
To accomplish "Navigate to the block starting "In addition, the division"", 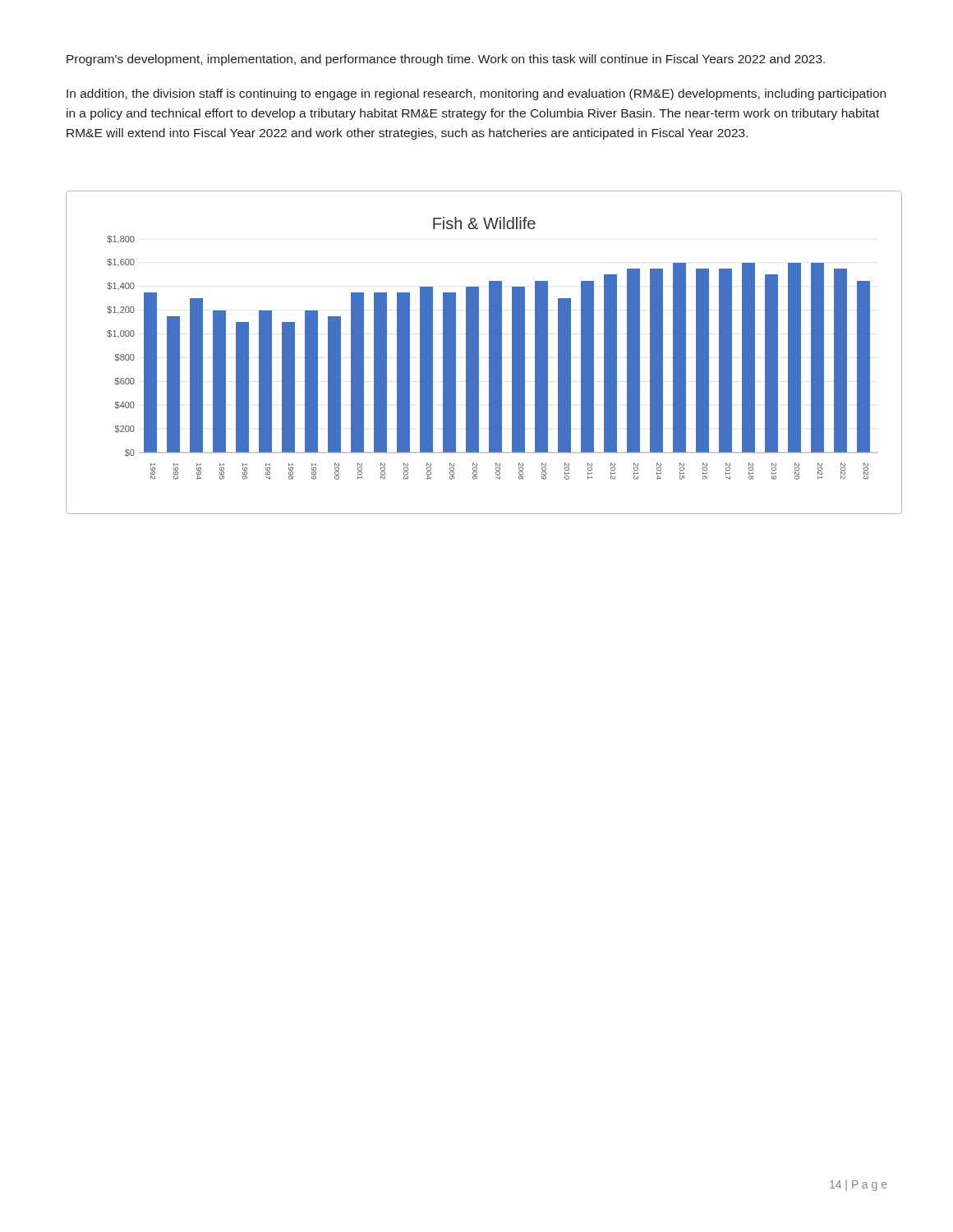I will [476, 113].
